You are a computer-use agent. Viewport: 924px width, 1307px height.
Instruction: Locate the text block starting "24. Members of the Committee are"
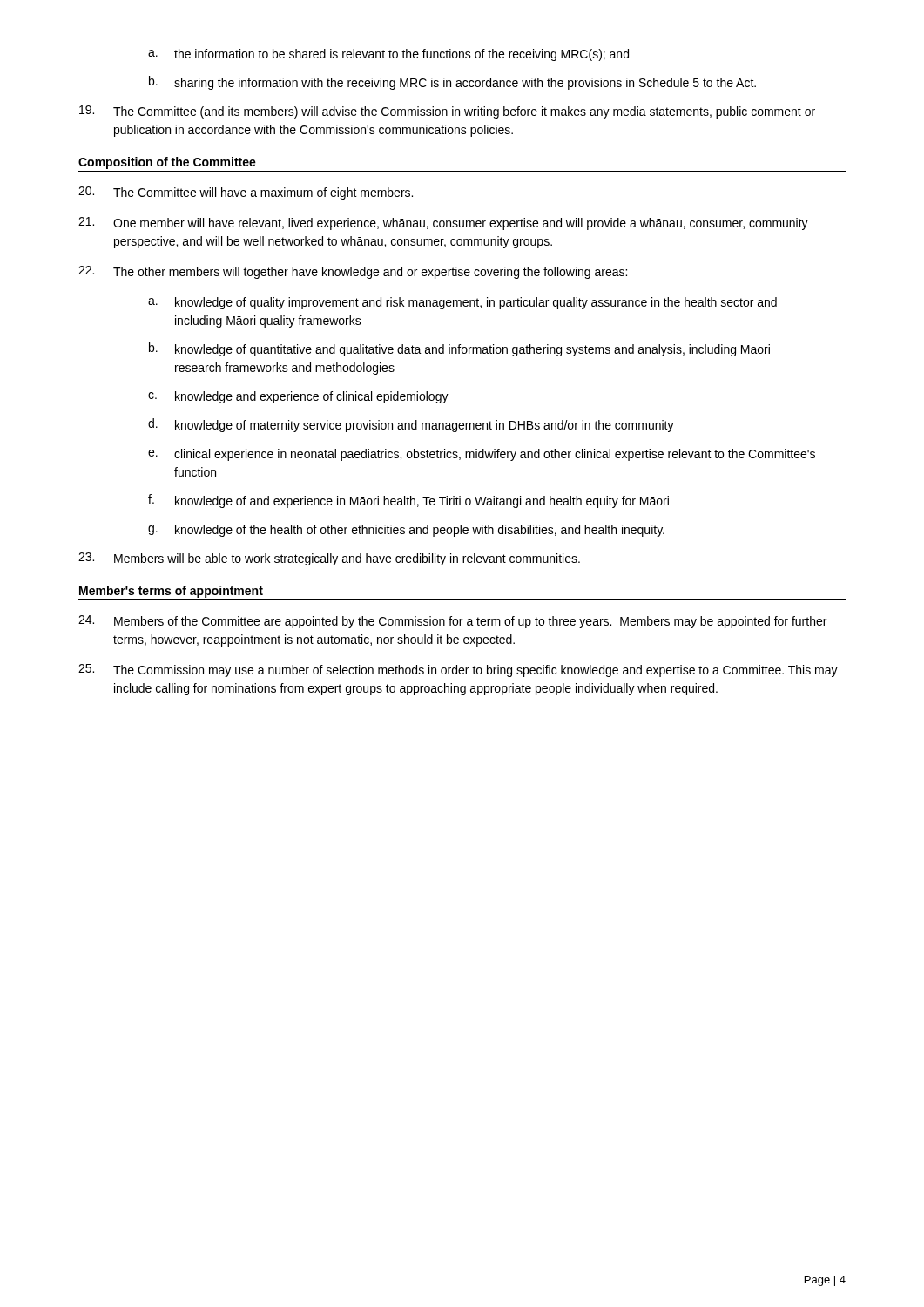click(x=462, y=631)
